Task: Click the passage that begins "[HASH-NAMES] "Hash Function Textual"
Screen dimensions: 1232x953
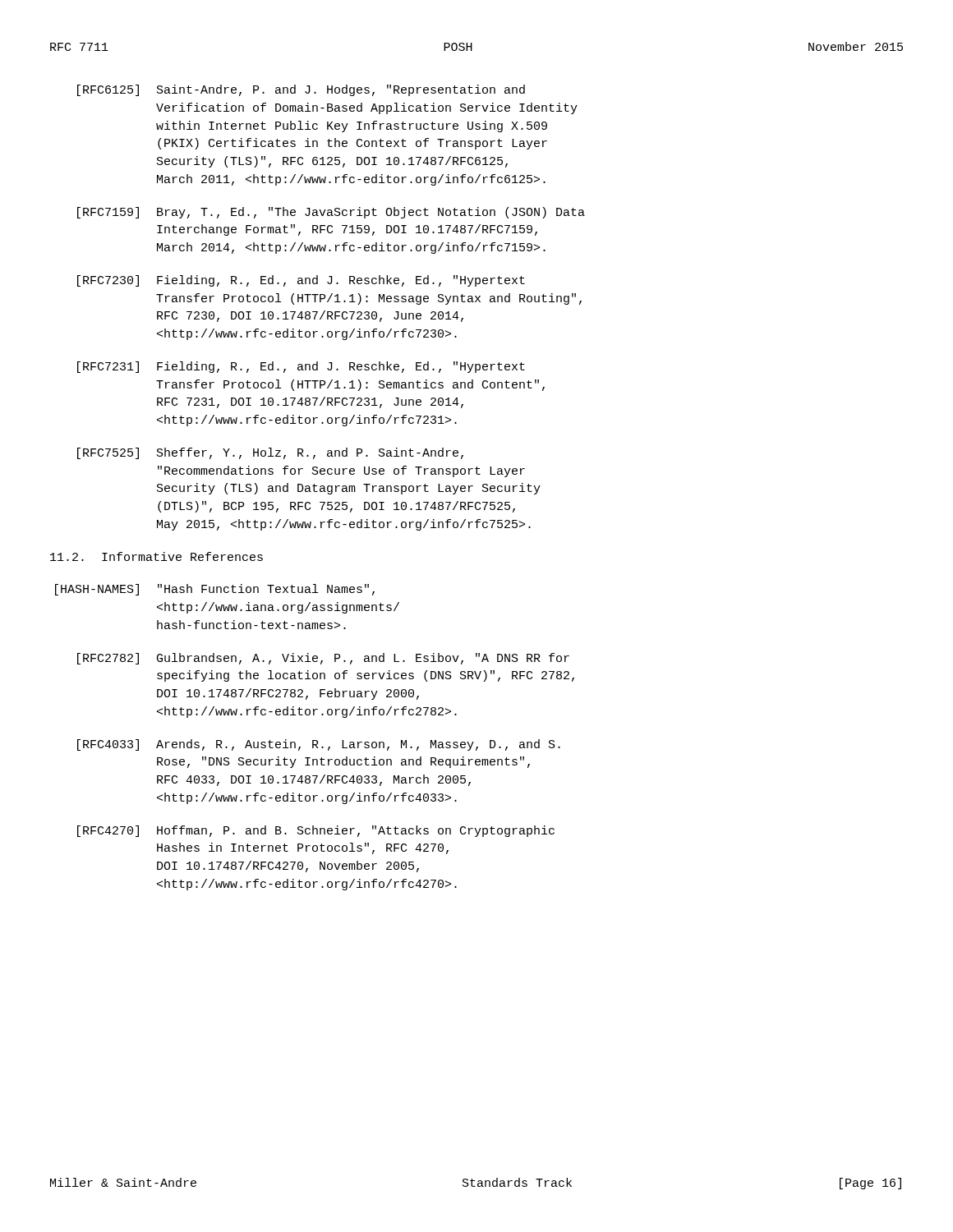Action: (x=215, y=590)
